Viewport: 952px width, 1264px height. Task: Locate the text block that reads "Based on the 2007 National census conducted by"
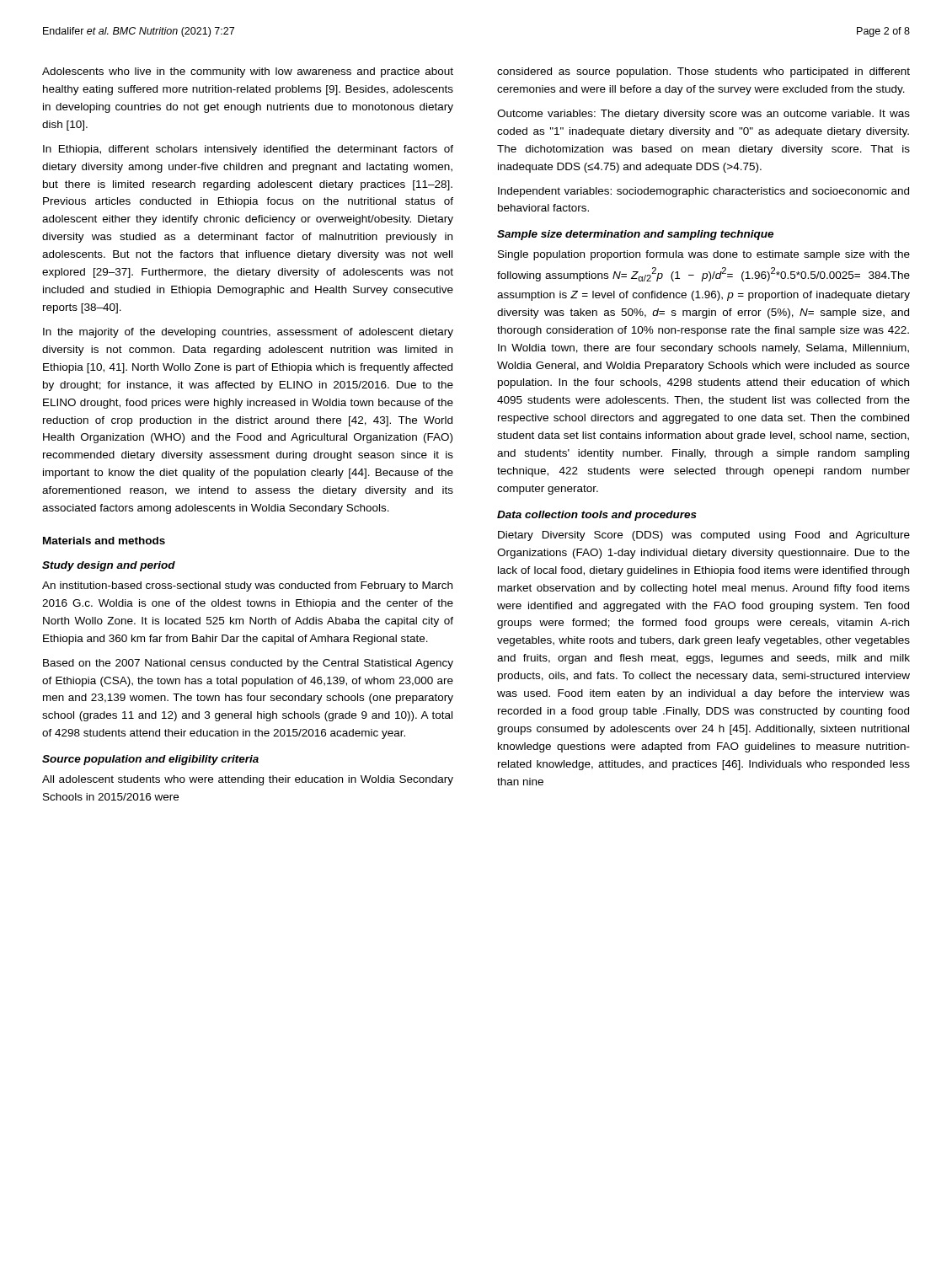(x=248, y=698)
